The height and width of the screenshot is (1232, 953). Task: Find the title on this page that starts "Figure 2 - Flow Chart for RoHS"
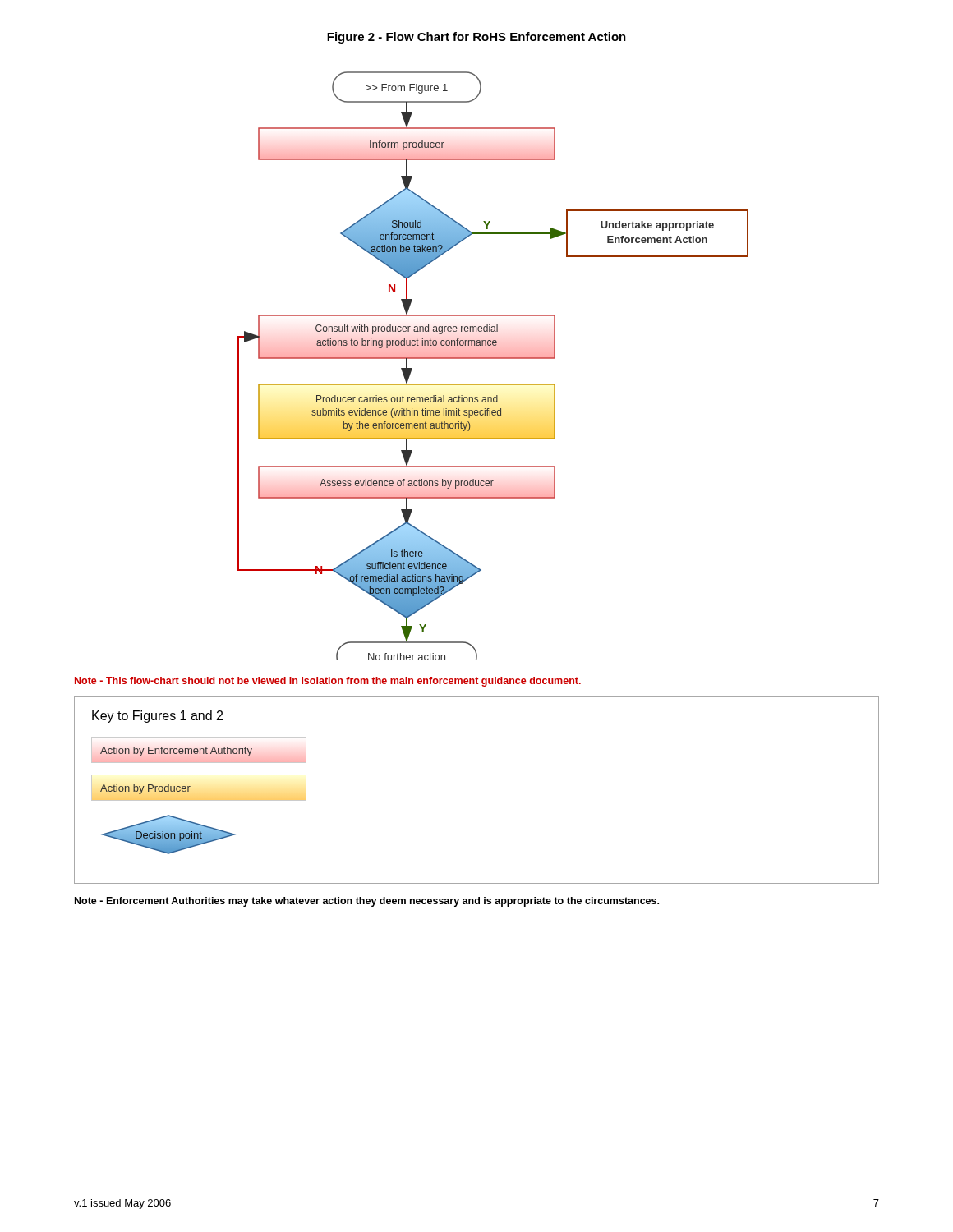[476, 37]
